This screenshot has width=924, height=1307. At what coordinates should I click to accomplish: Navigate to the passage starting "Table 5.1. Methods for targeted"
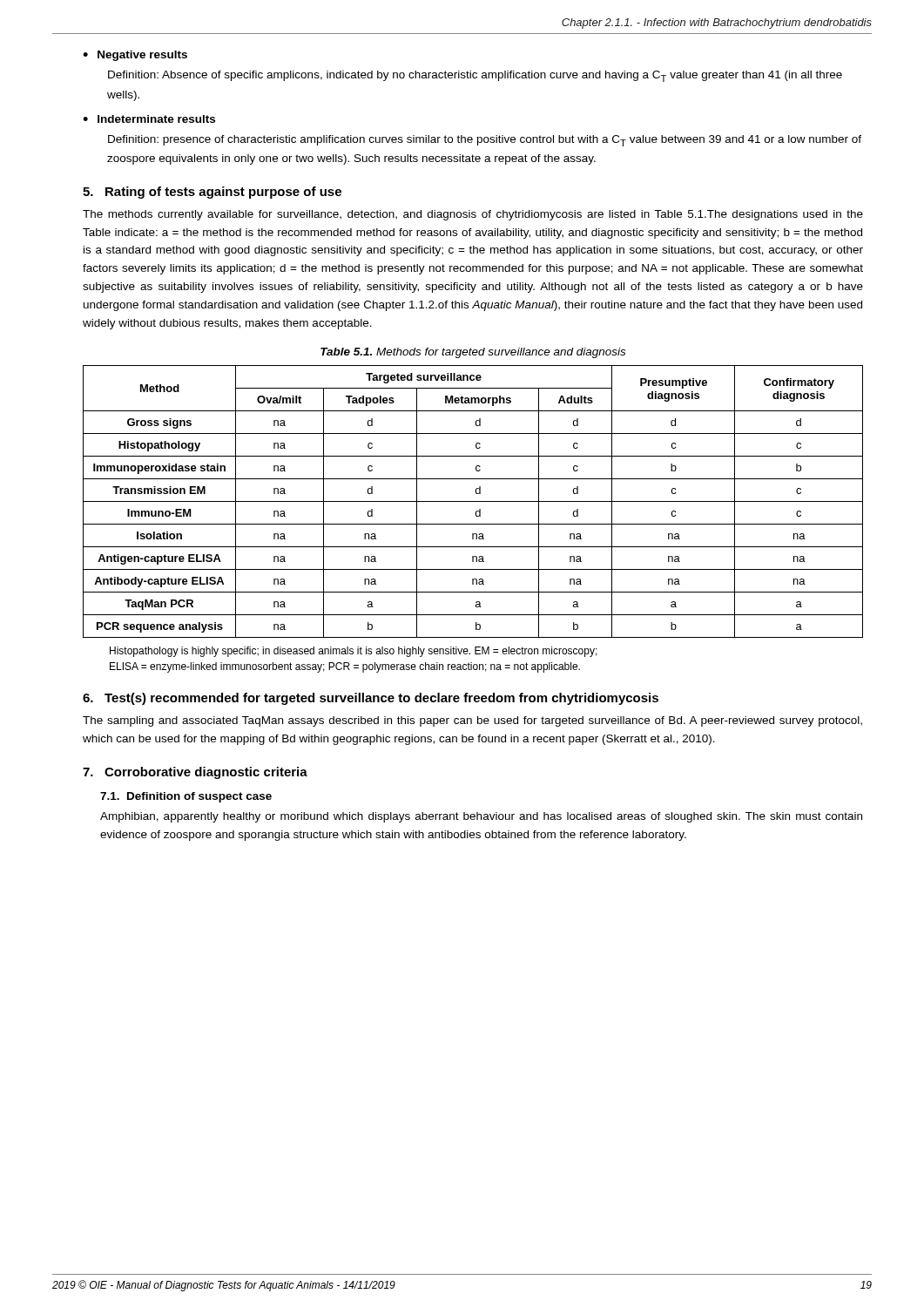(x=473, y=352)
